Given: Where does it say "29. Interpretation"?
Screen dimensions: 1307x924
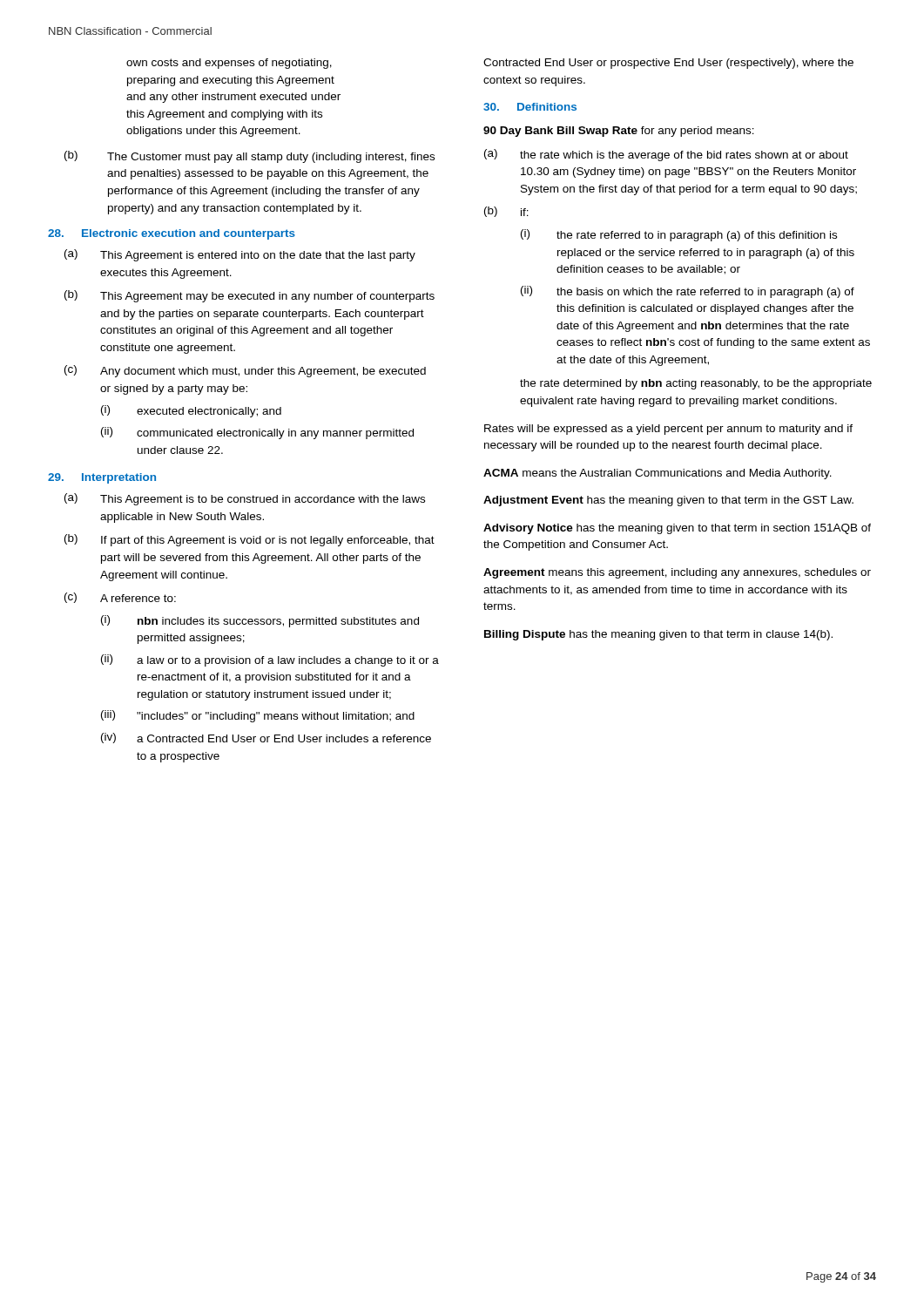Looking at the screenshot, I should pos(102,477).
